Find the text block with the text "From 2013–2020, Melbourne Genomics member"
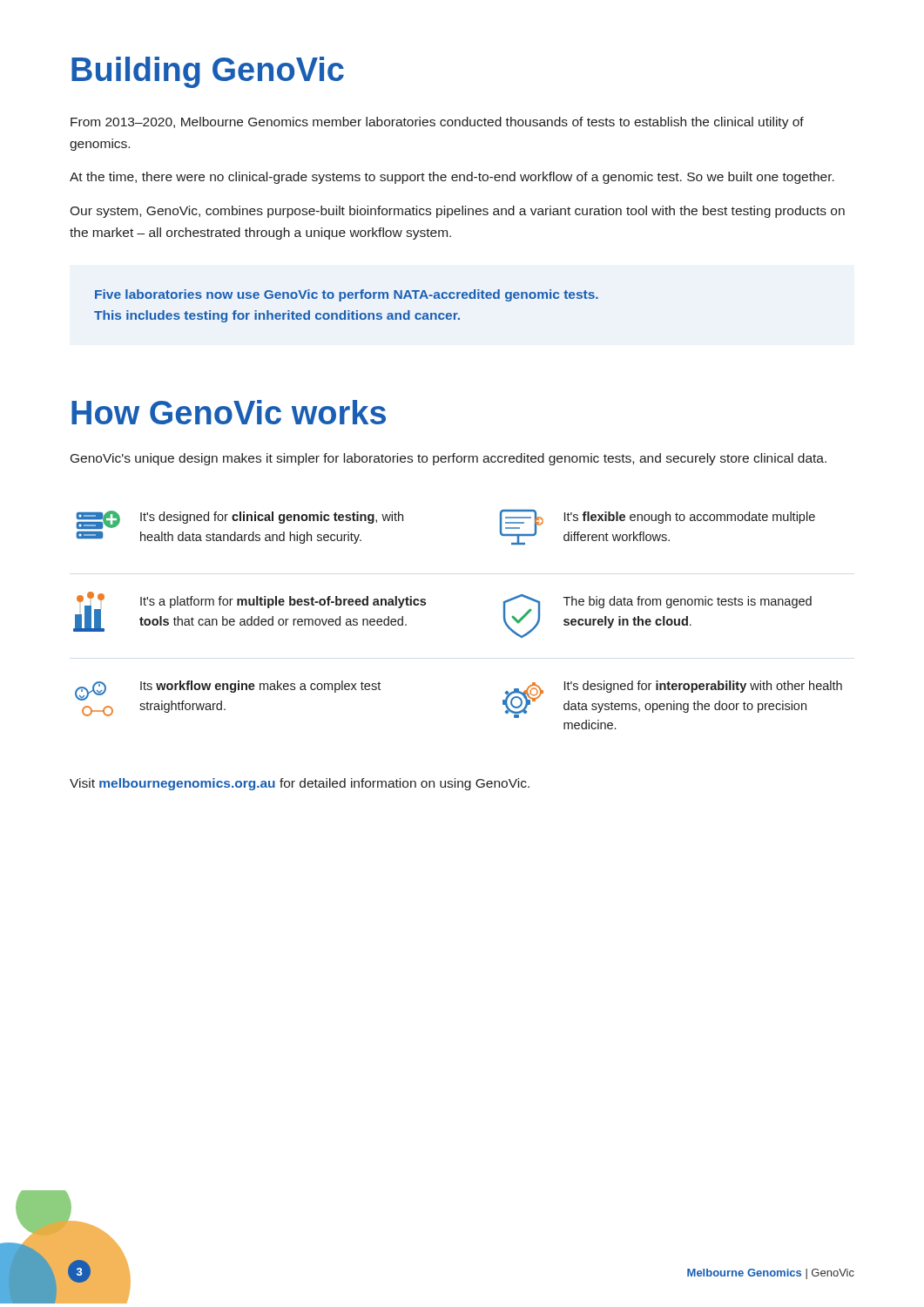Image resolution: width=924 pixels, height=1307 pixels. point(437,132)
